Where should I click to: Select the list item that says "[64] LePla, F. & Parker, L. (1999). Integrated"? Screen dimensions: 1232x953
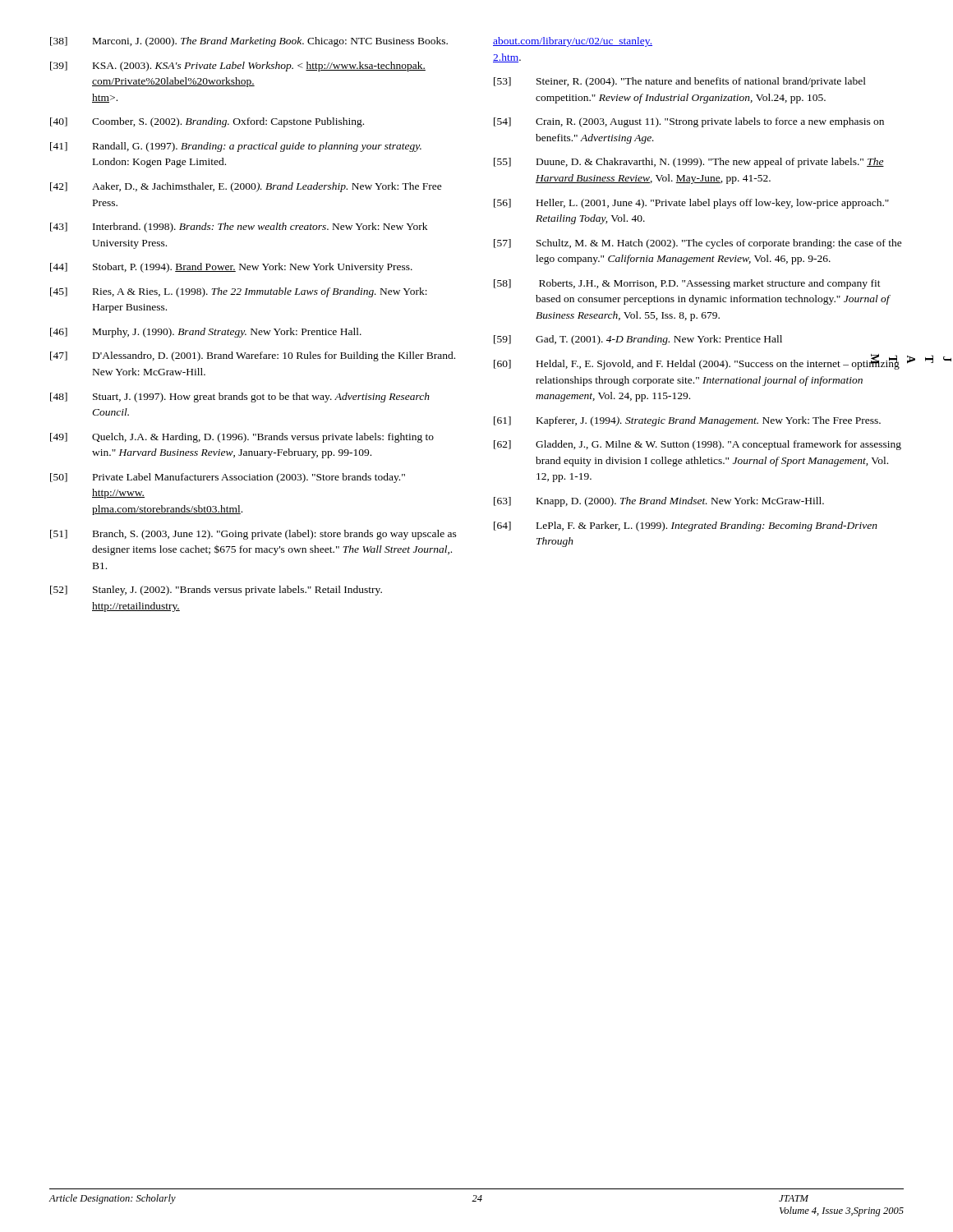(698, 533)
